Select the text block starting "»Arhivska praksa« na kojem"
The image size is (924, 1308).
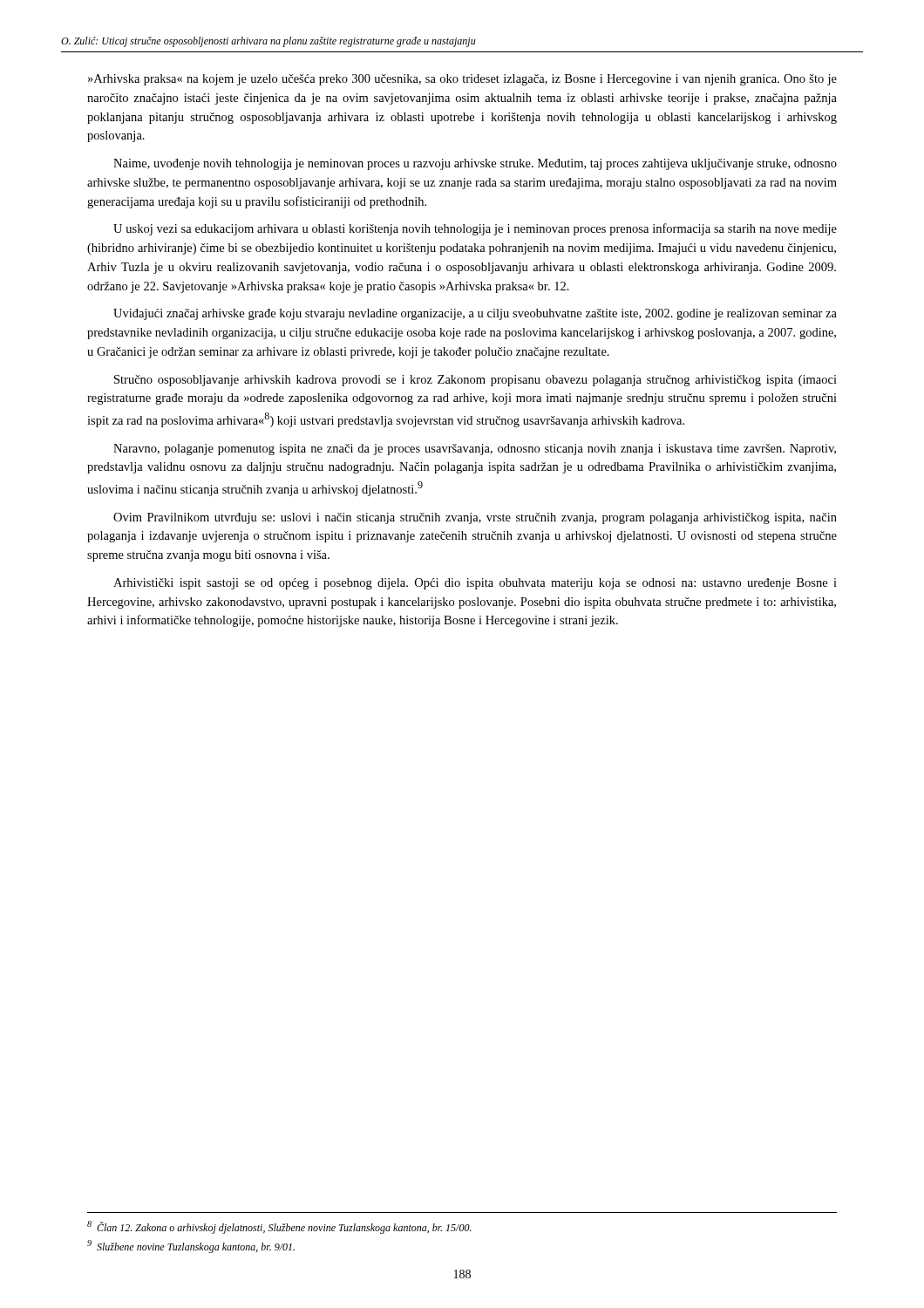point(462,107)
